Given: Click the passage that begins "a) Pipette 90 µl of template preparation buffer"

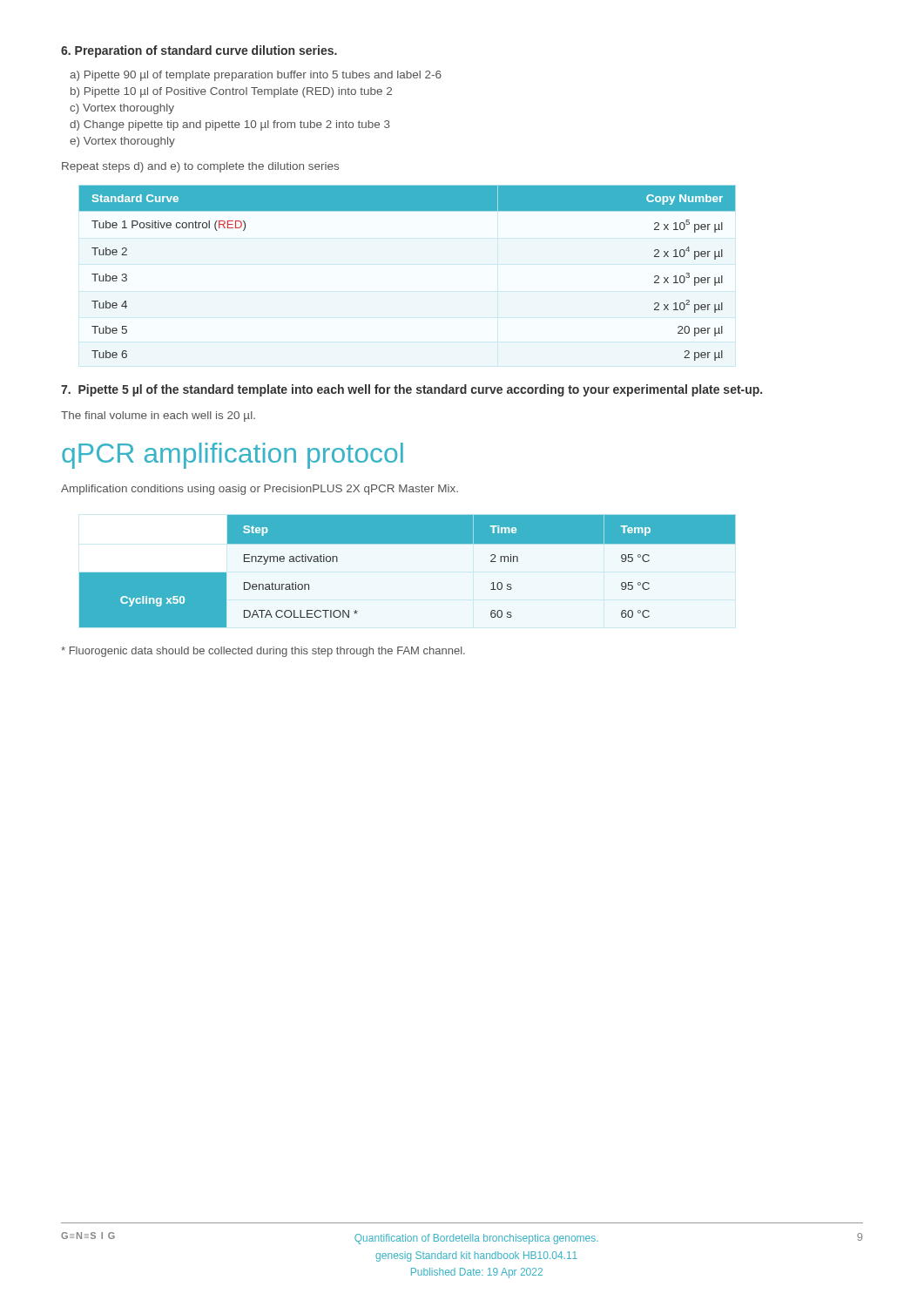Looking at the screenshot, I should click(x=256, y=74).
